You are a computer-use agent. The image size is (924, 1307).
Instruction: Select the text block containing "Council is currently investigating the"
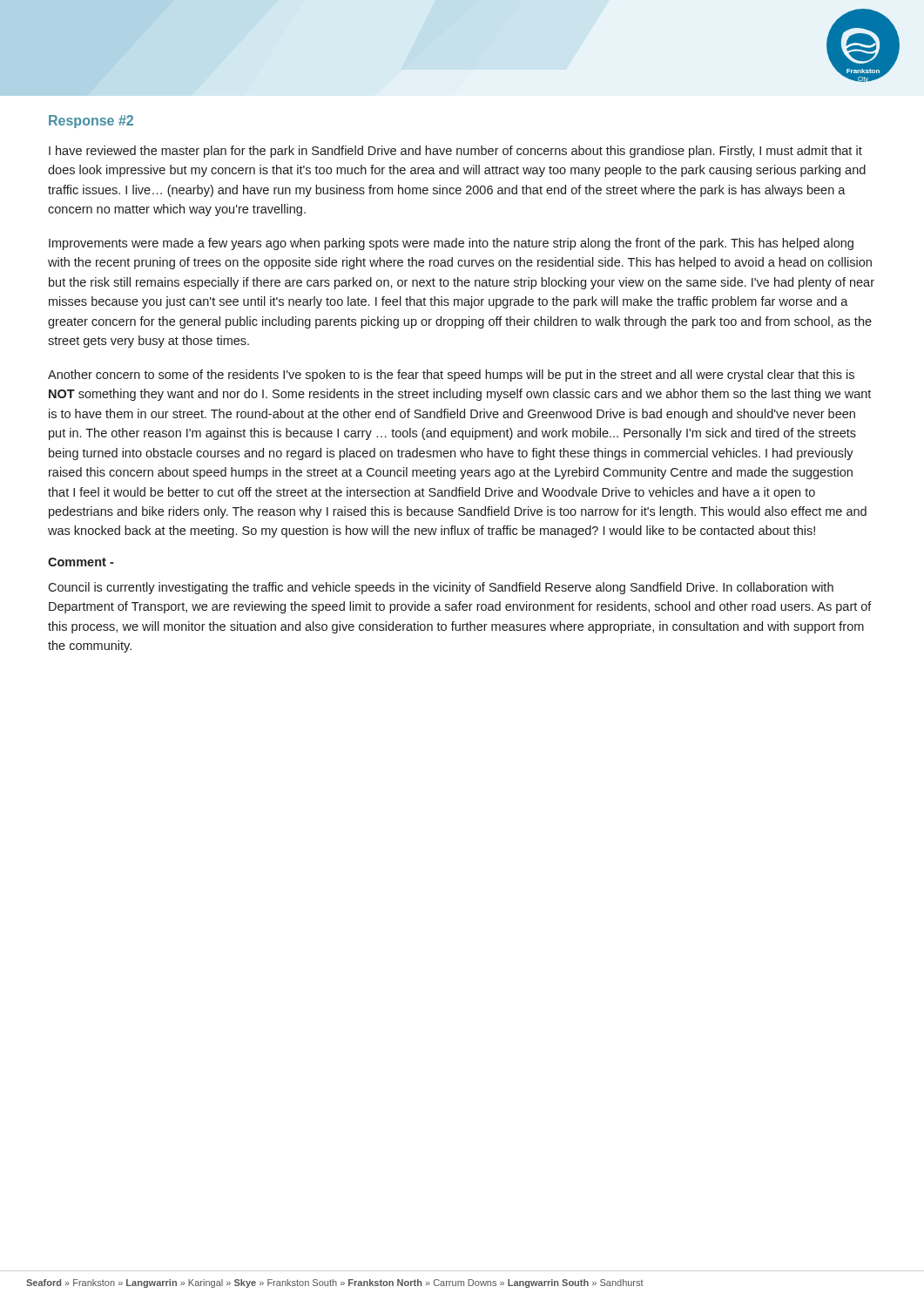[460, 617]
